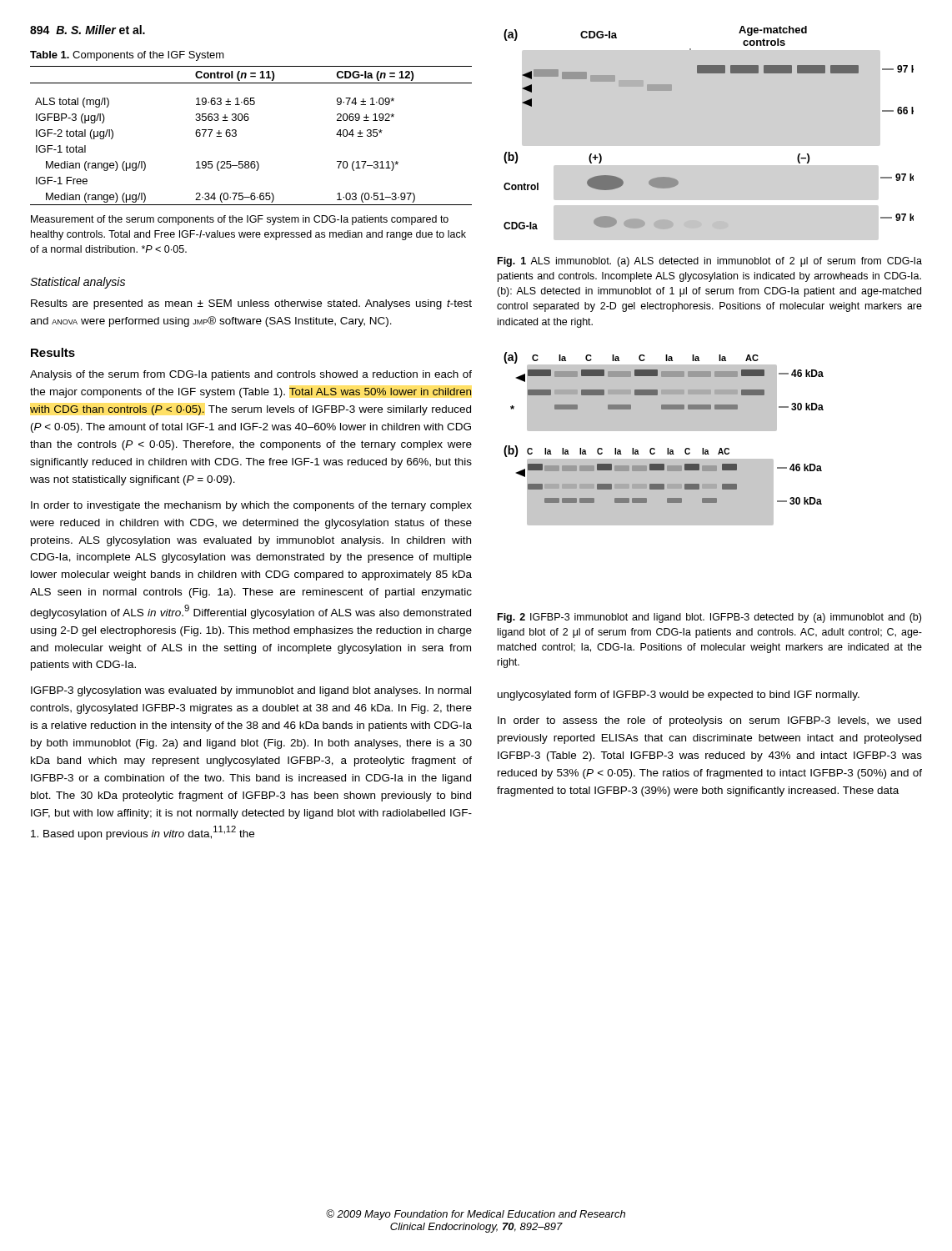
Task: Point to the passage starting "In order to assess"
Action: point(709,755)
